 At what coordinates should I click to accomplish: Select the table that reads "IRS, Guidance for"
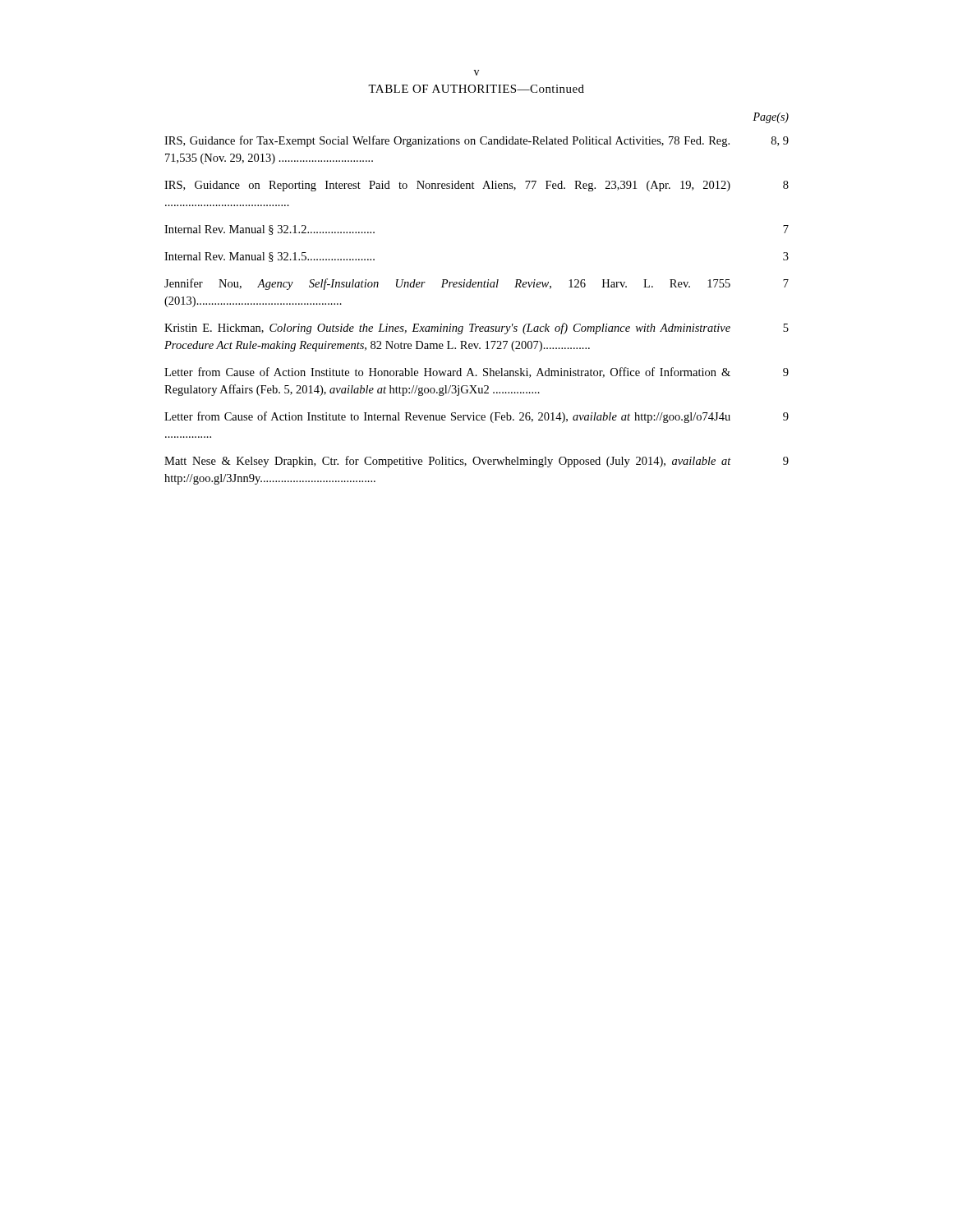pos(476,315)
